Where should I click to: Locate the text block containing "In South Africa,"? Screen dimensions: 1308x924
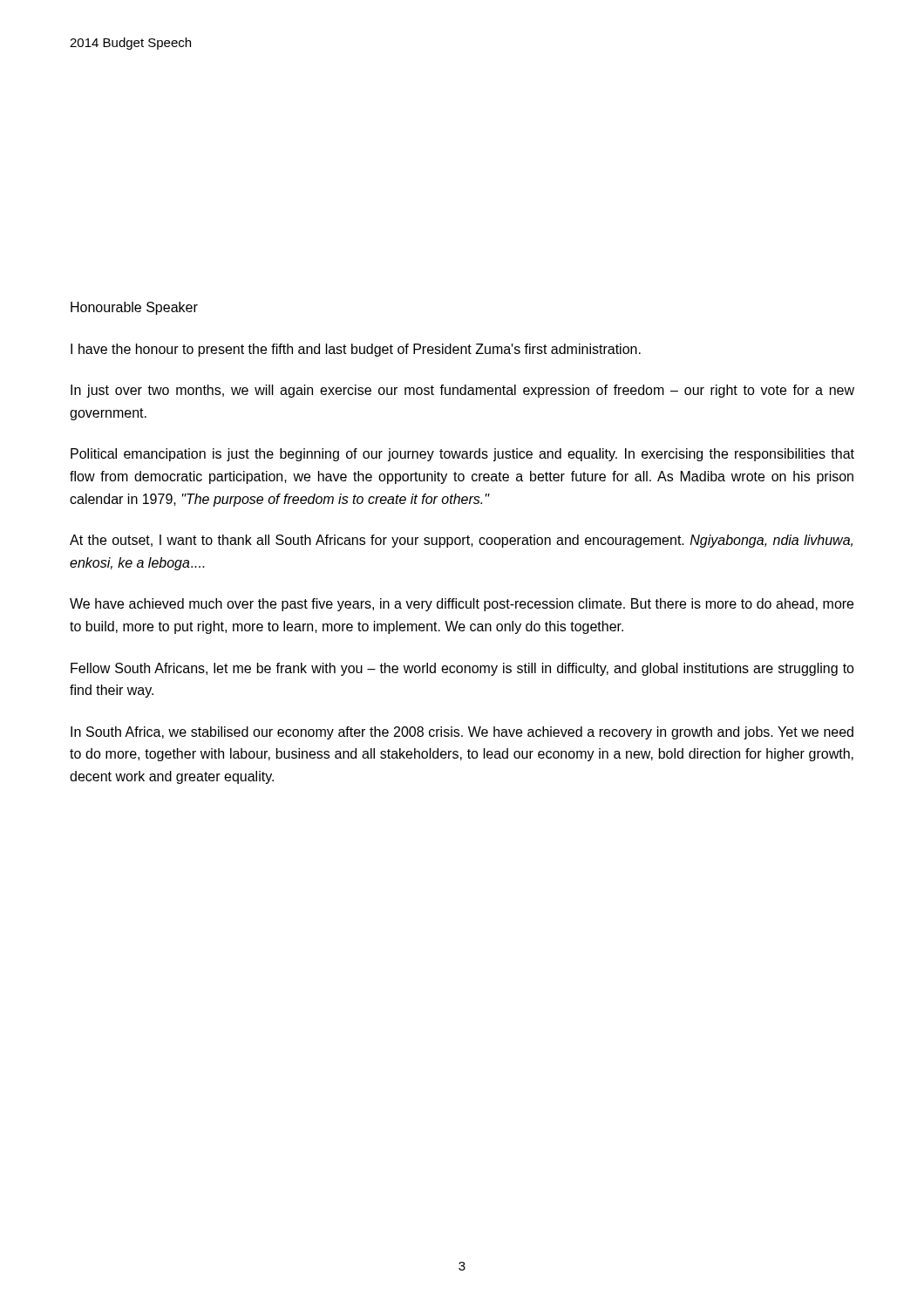click(x=462, y=754)
